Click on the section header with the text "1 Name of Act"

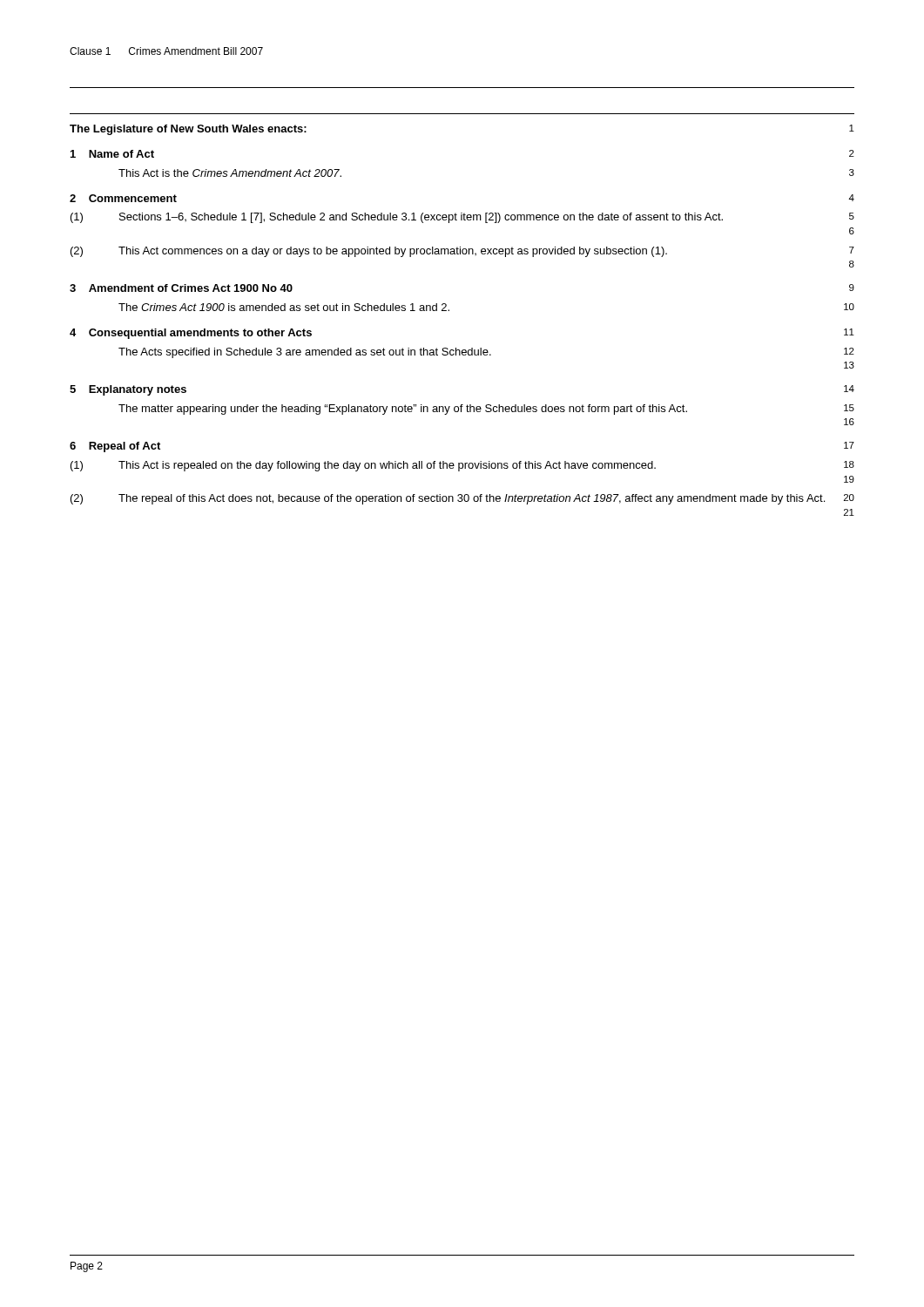(x=112, y=154)
